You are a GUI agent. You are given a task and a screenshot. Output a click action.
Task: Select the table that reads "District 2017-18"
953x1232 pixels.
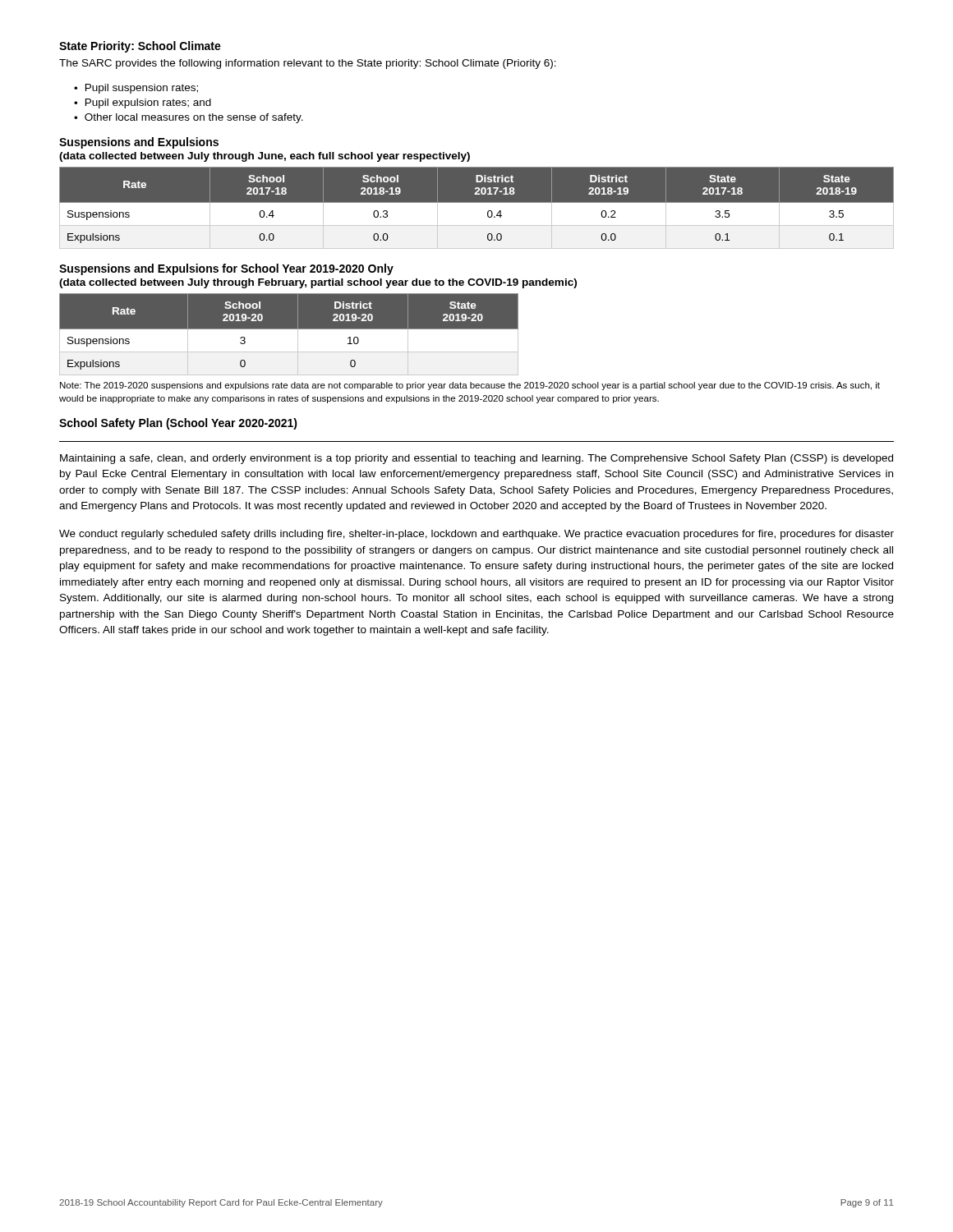click(x=476, y=207)
